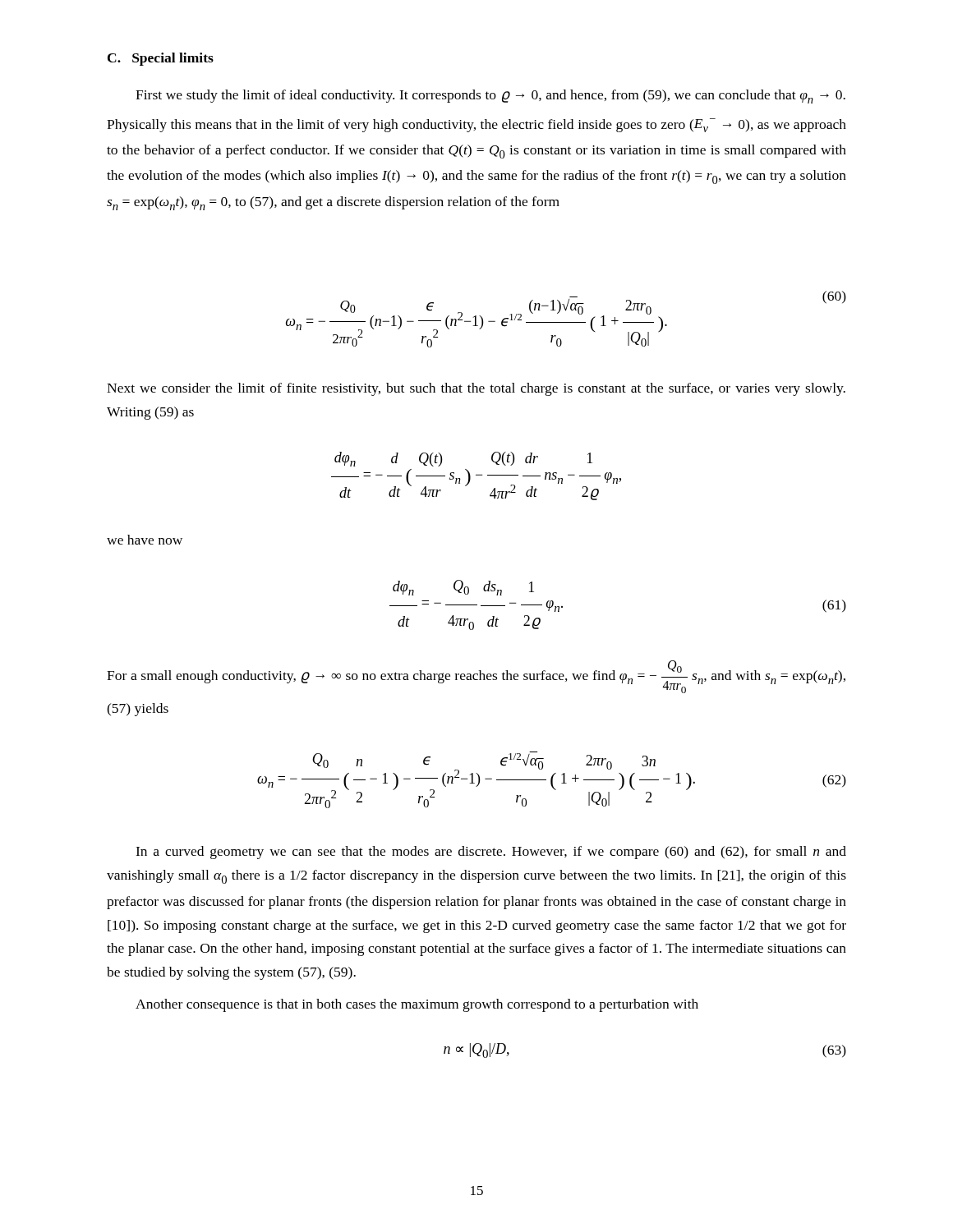Locate the text that says "we have now"
The width and height of the screenshot is (953, 1232).
145,540
